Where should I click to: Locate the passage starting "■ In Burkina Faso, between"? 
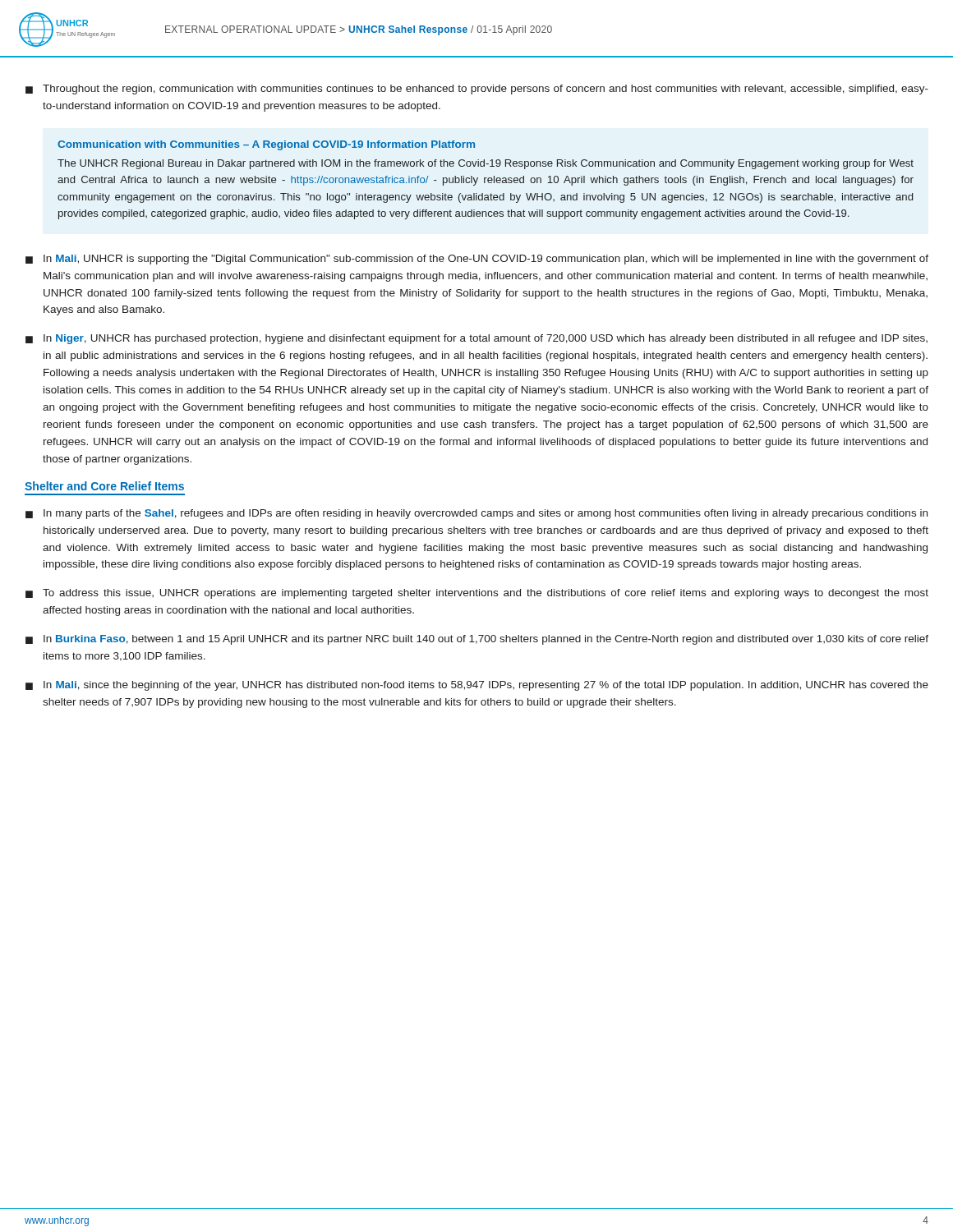pyautogui.click(x=476, y=648)
